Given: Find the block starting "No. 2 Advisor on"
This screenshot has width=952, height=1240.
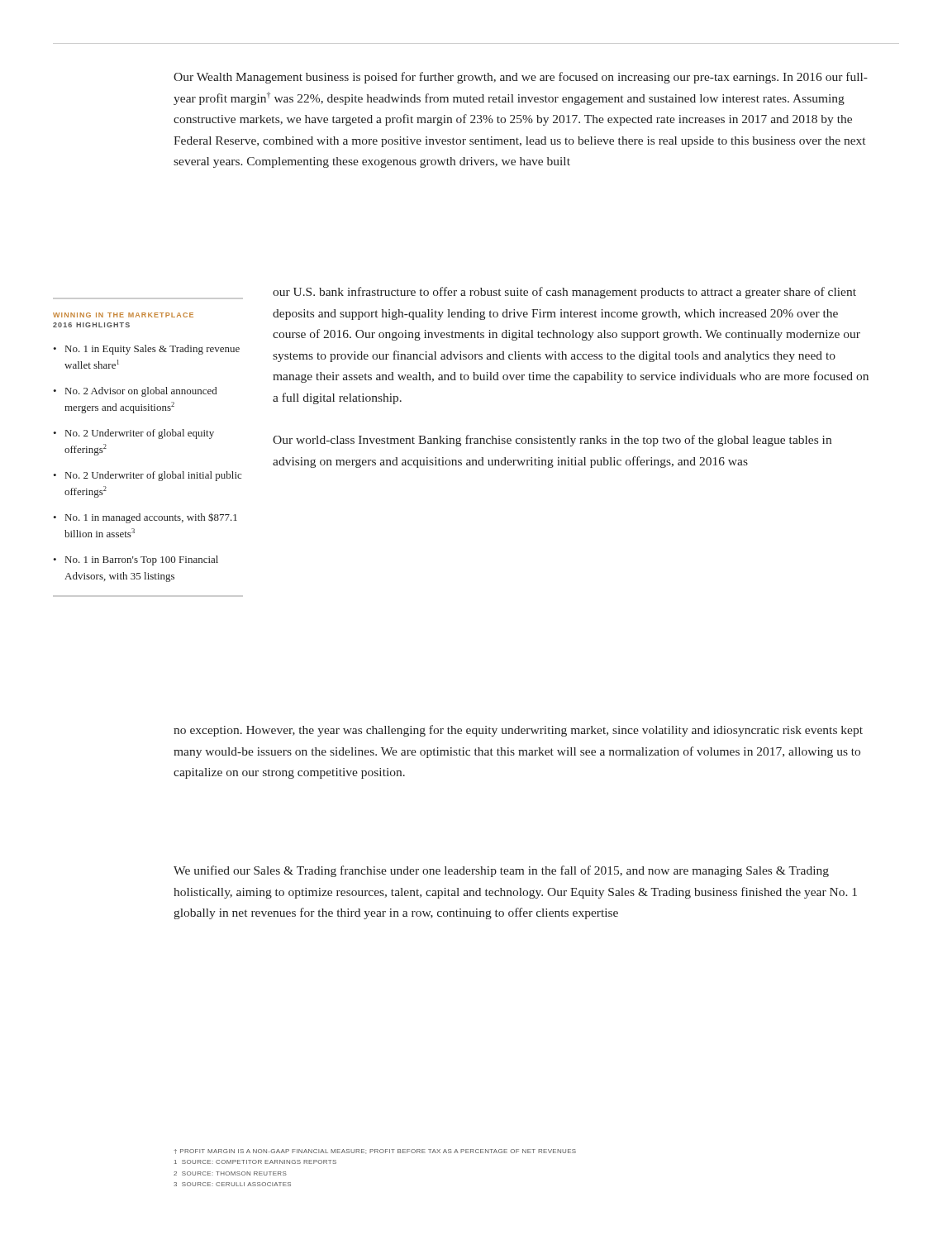Looking at the screenshot, I should [x=141, y=399].
